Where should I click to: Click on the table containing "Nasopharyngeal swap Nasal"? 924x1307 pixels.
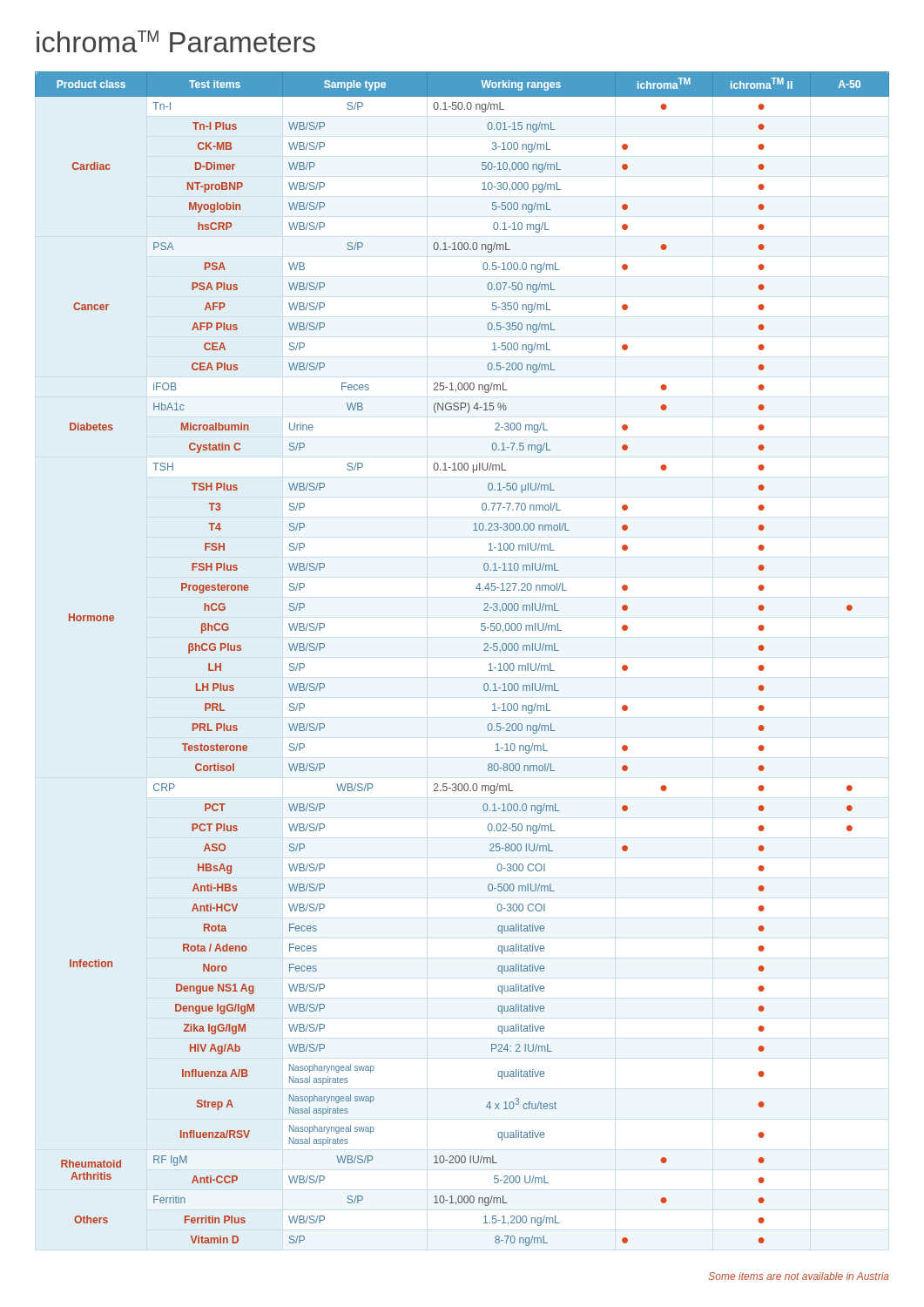(462, 661)
